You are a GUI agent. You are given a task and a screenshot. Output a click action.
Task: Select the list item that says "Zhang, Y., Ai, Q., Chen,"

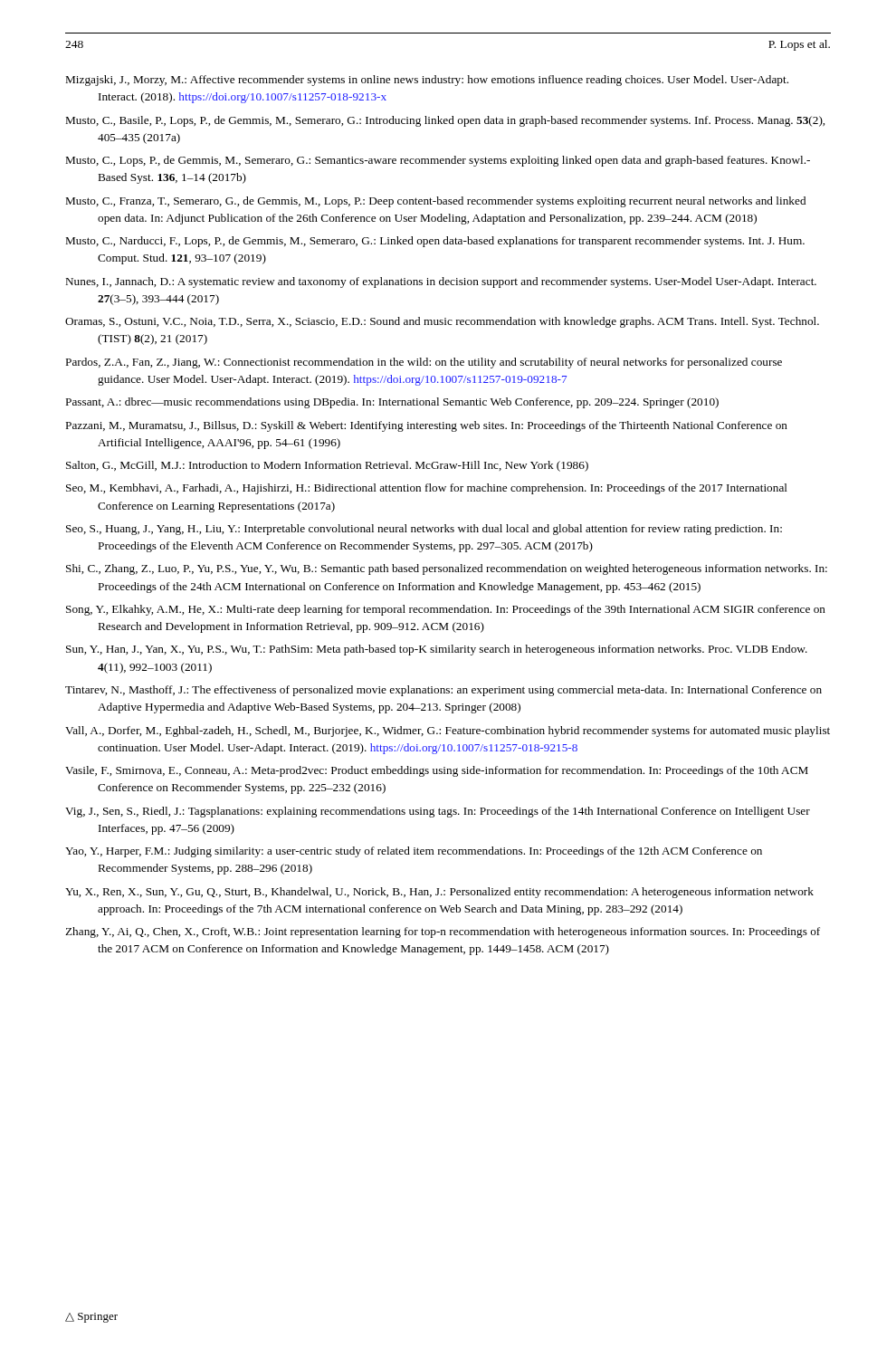(443, 940)
